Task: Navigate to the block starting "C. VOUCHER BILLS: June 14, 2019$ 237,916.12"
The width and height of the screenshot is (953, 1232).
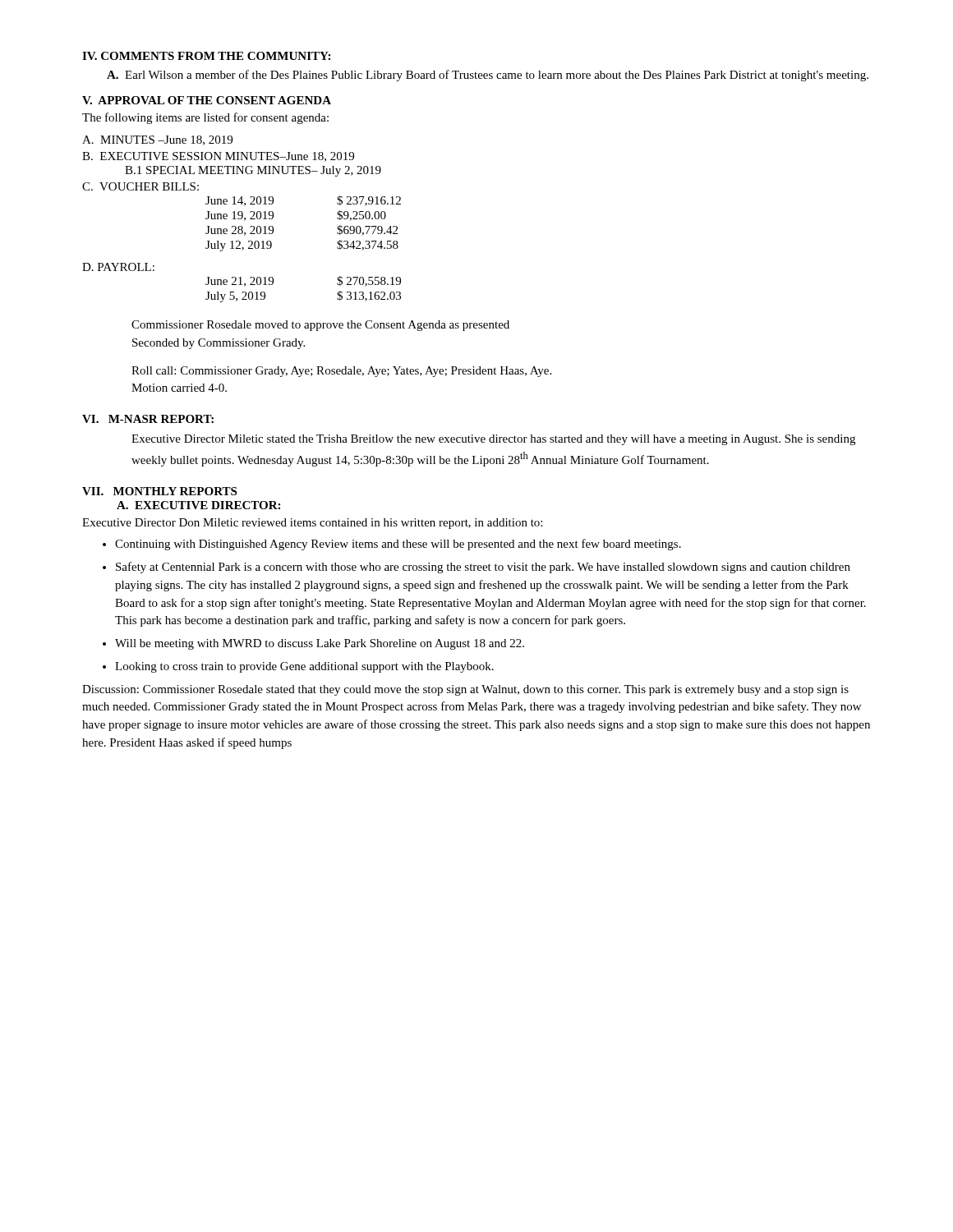Action: point(140,186)
